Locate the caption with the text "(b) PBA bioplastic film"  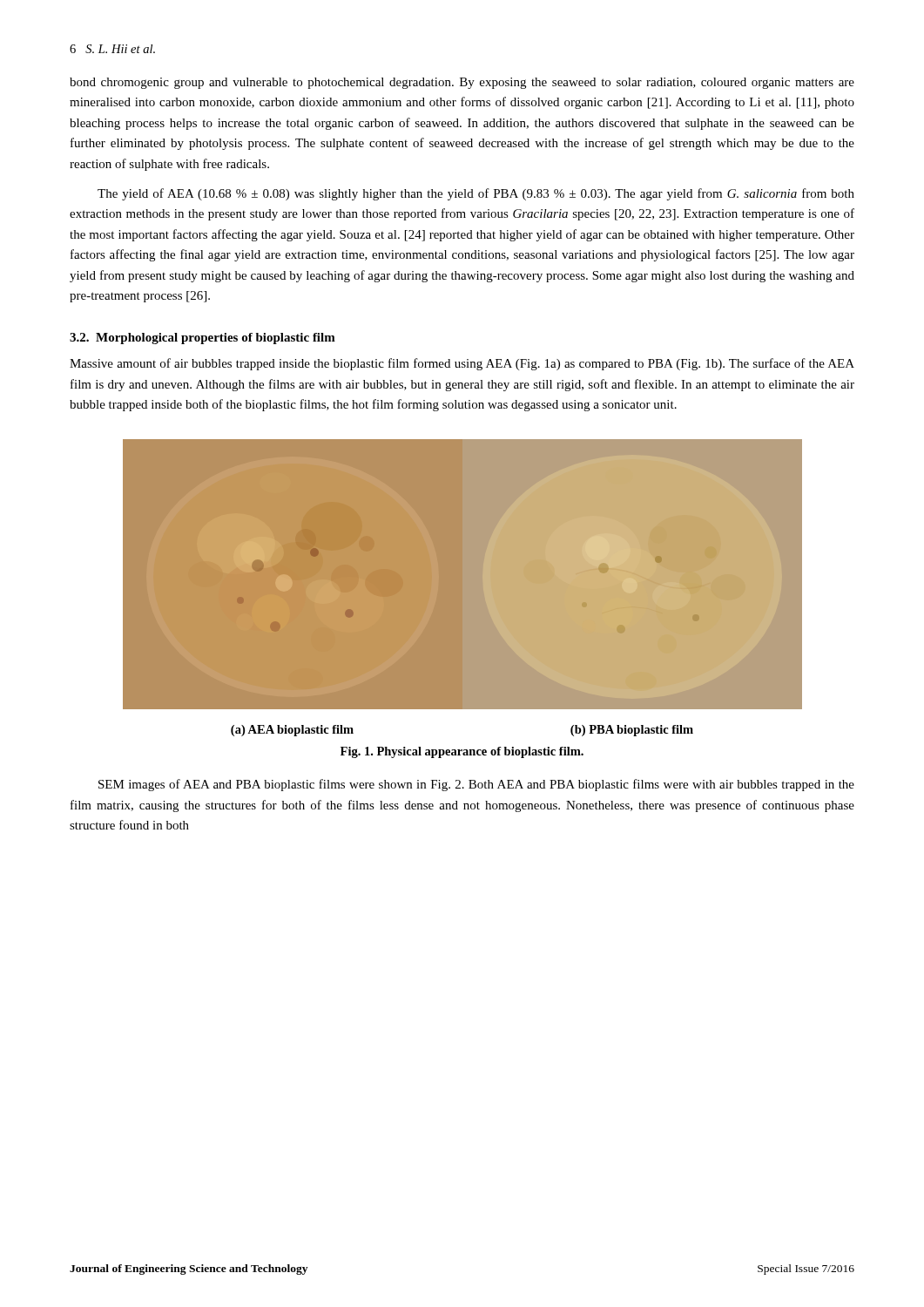pos(632,730)
